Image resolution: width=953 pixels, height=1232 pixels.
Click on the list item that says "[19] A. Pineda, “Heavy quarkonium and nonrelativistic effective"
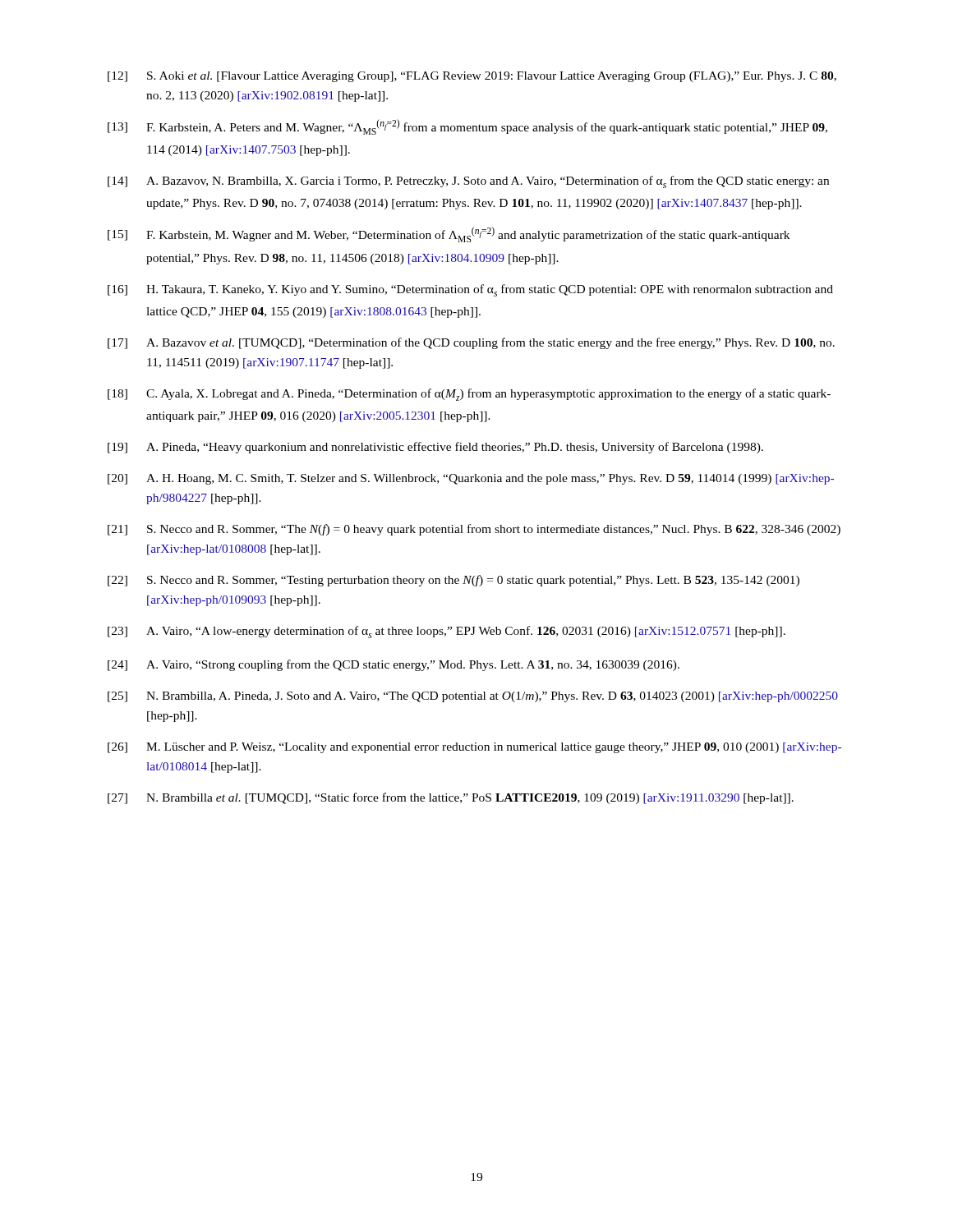click(476, 447)
